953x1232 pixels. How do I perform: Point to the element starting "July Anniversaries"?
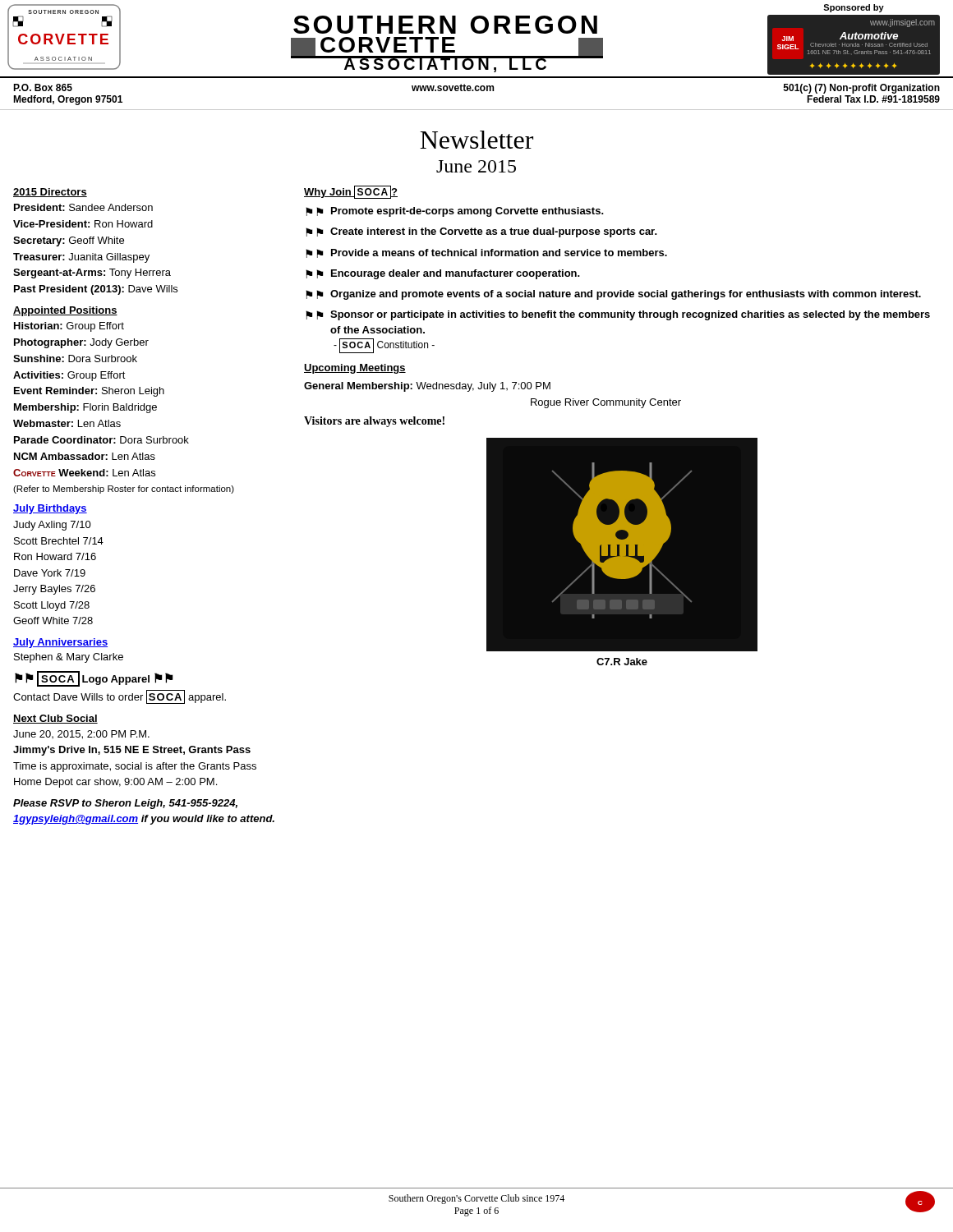pos(60,642)
